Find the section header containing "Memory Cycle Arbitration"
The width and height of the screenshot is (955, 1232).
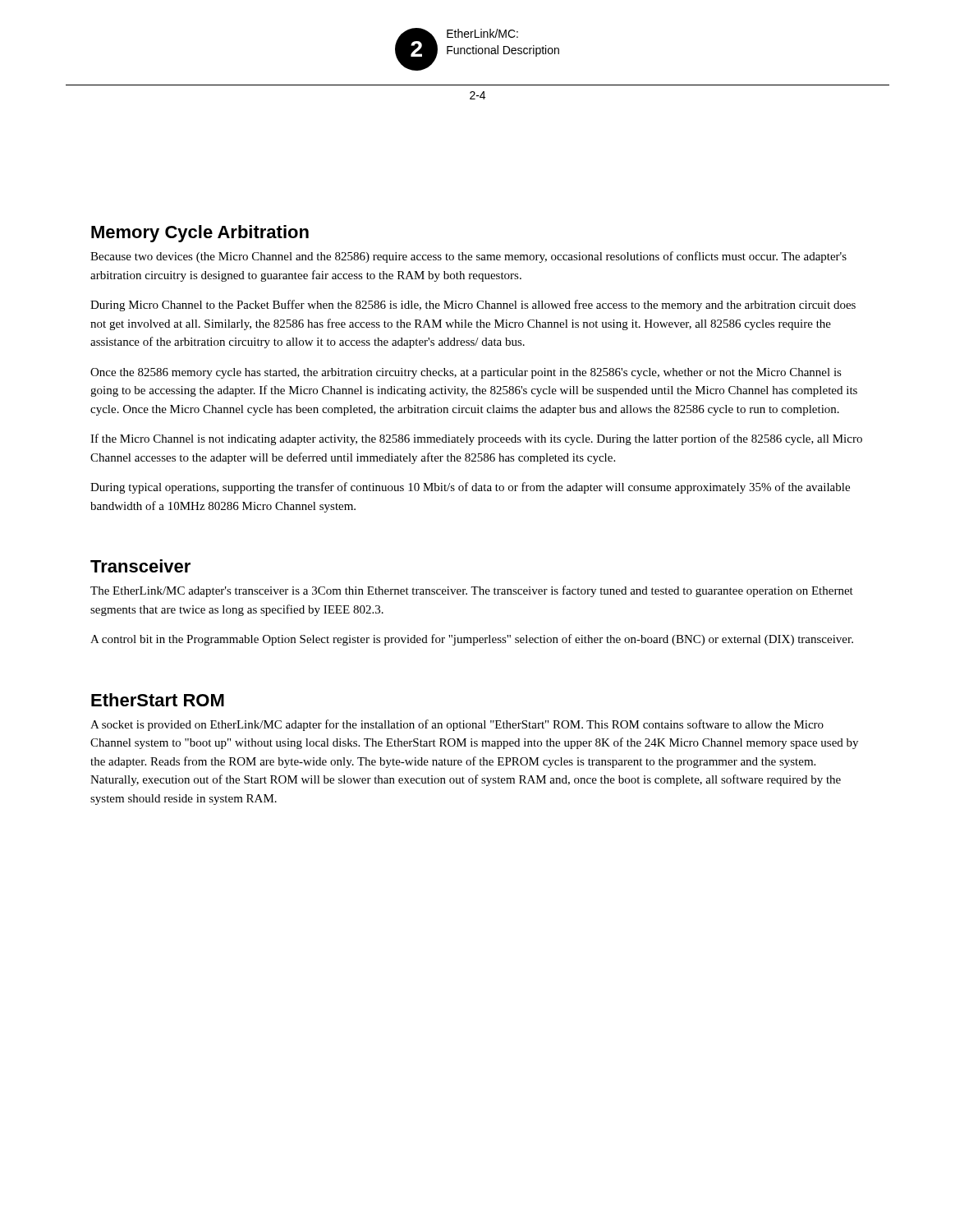(200, 232)
